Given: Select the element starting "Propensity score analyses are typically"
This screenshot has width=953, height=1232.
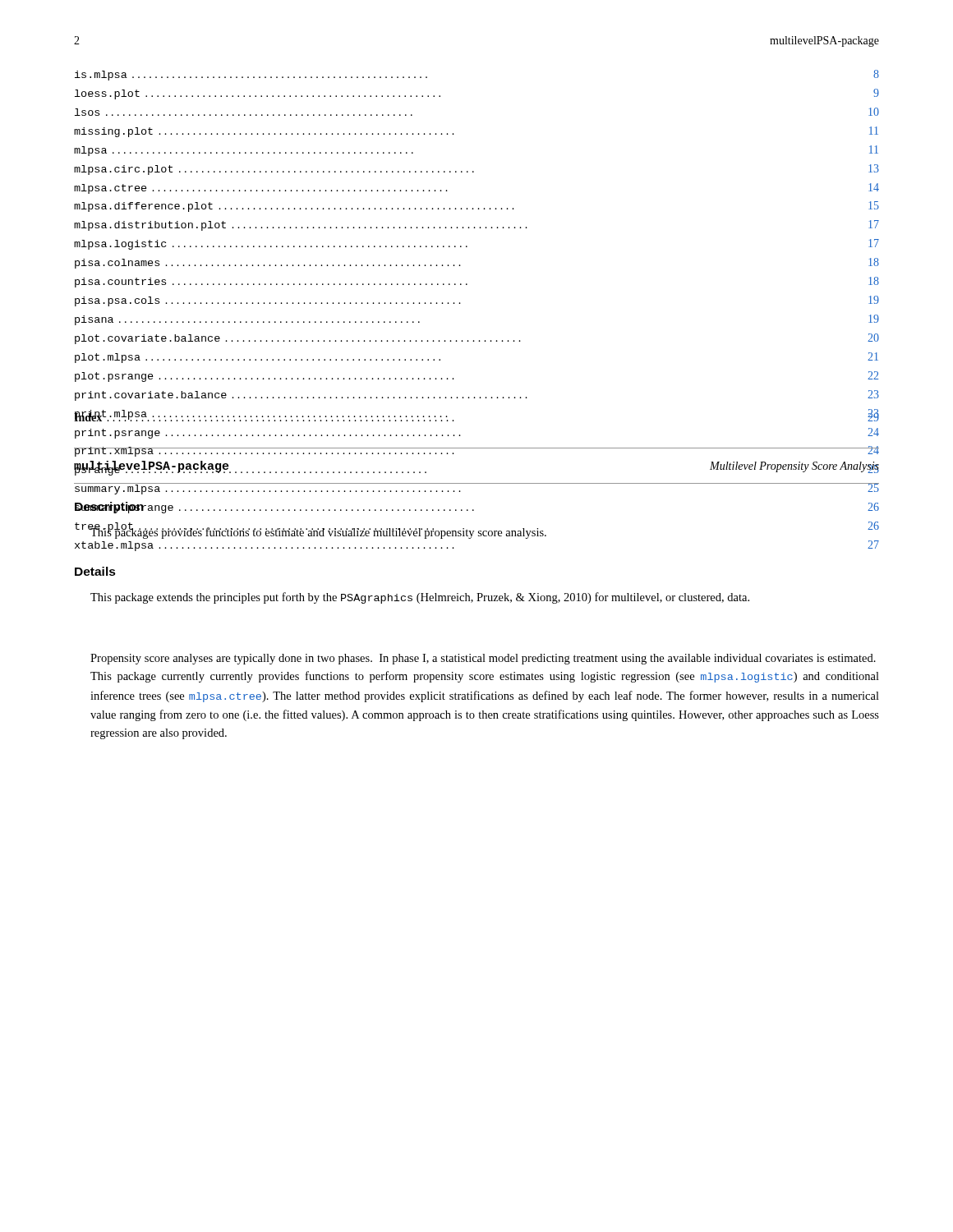Looking at the screenshot, I should [x=485, y=695].
